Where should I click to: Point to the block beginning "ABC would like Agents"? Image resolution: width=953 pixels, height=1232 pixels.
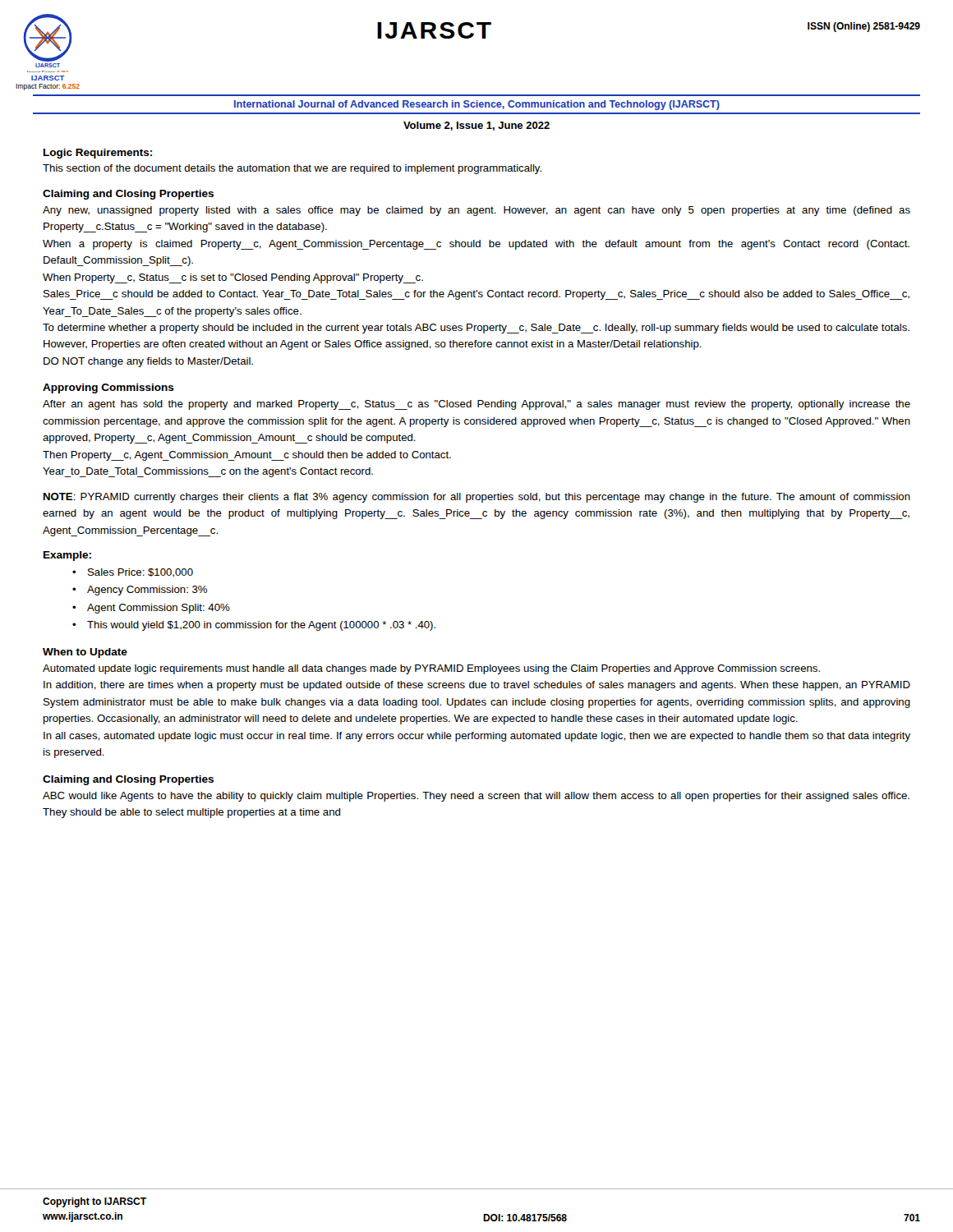(476, 804)
